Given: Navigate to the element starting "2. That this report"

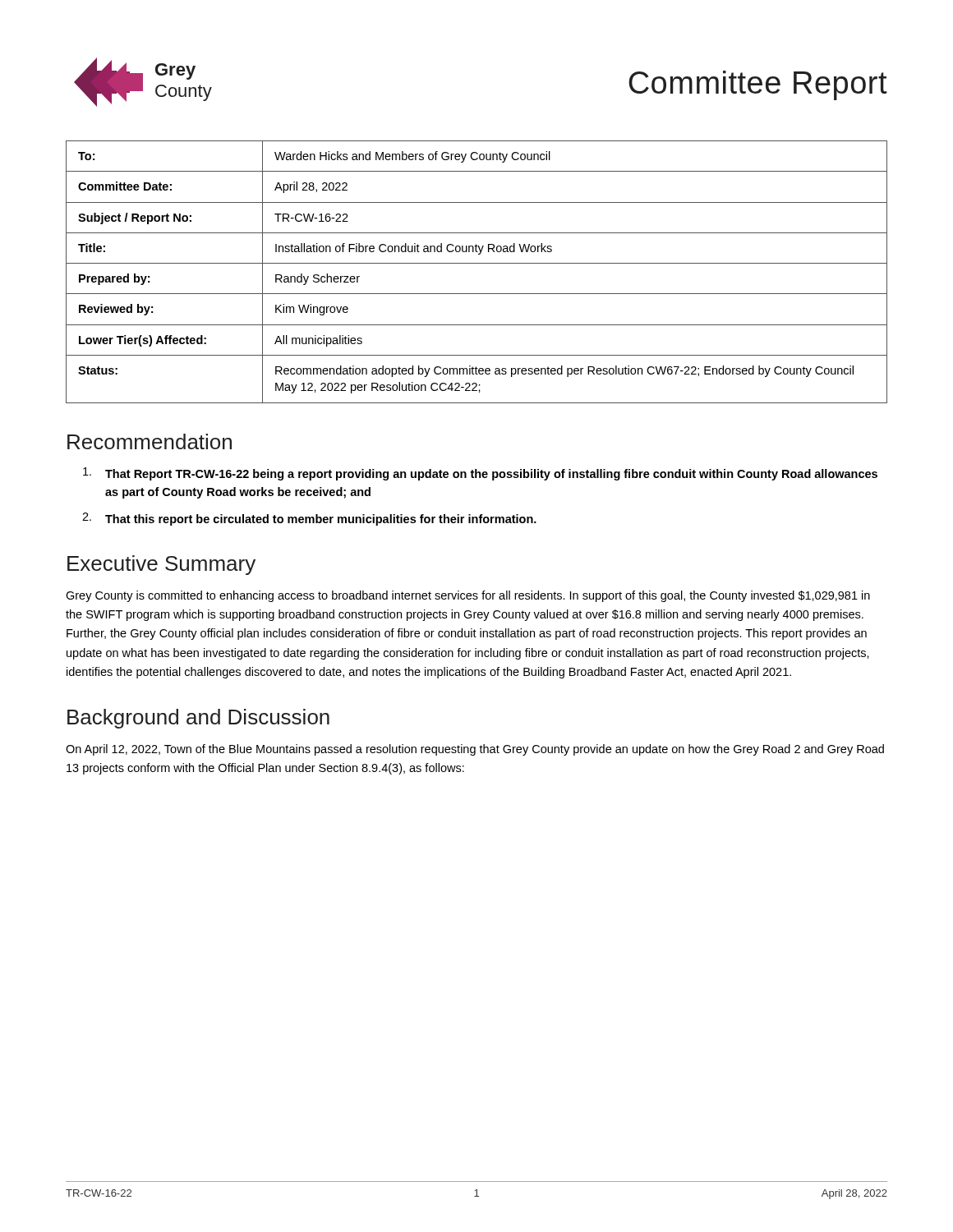Looking at the screenshot, I should click(x=485, y=519).
